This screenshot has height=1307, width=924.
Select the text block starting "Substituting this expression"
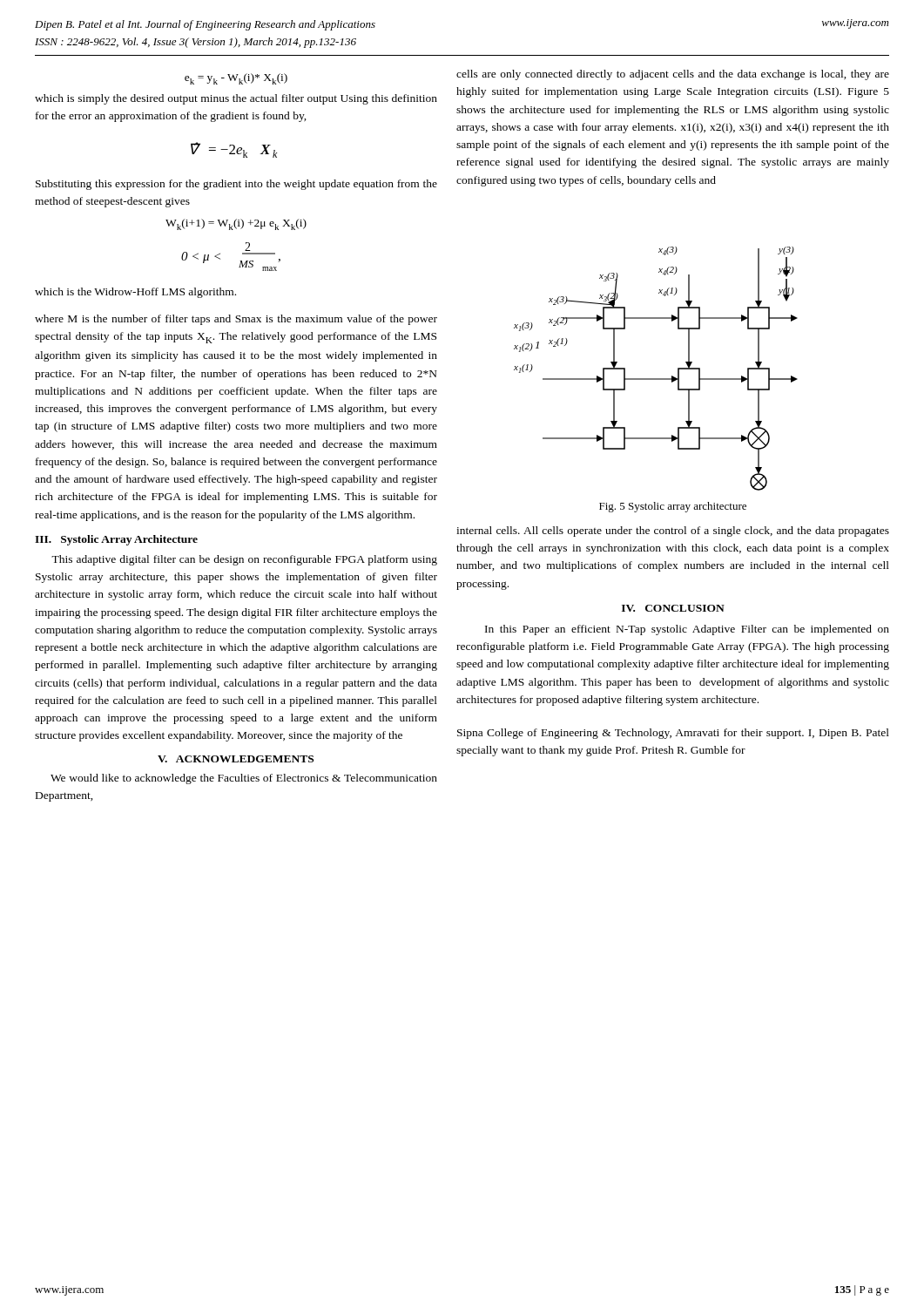(x=236, y=192)
